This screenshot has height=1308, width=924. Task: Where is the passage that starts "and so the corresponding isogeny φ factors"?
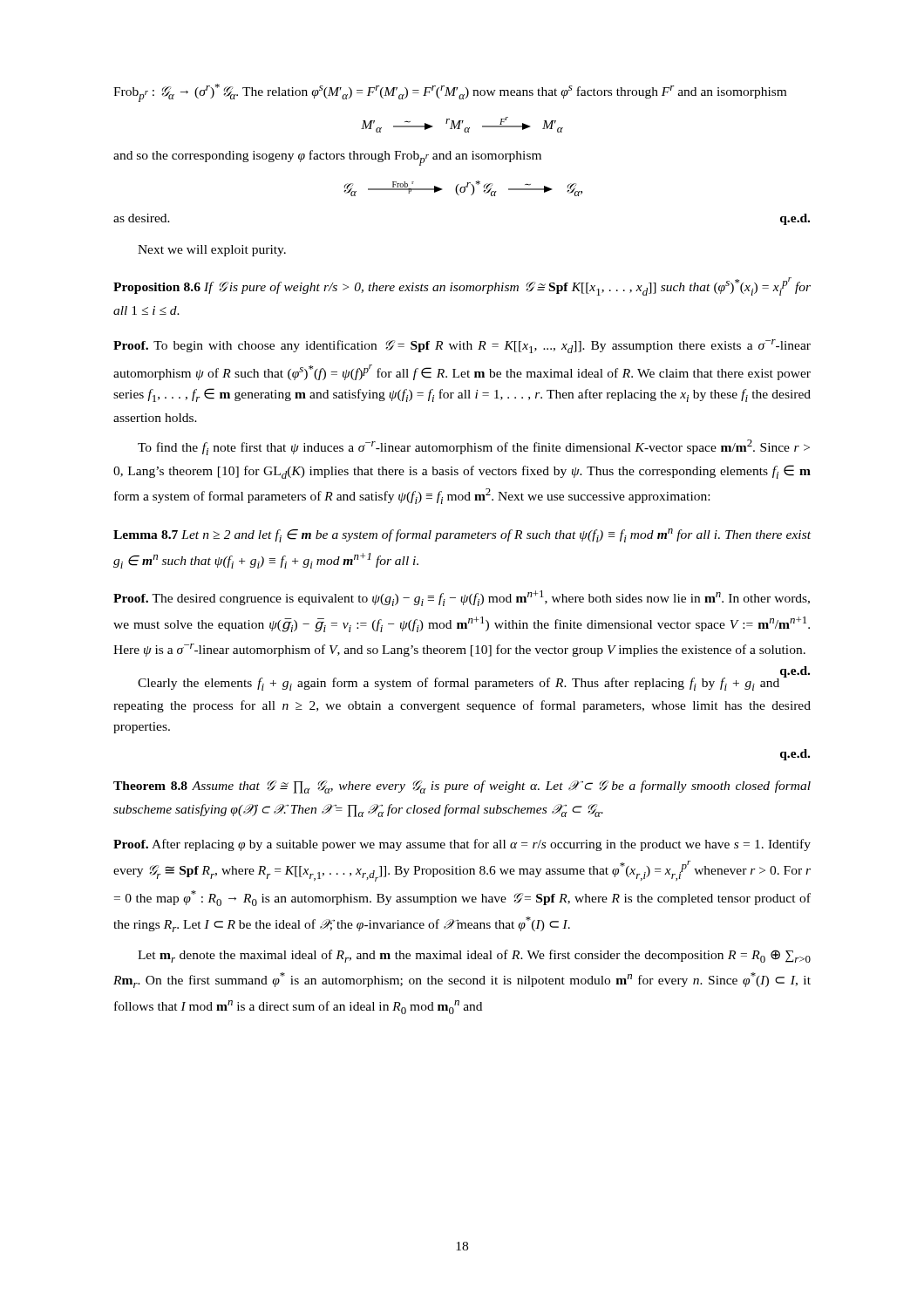point(328,156)
